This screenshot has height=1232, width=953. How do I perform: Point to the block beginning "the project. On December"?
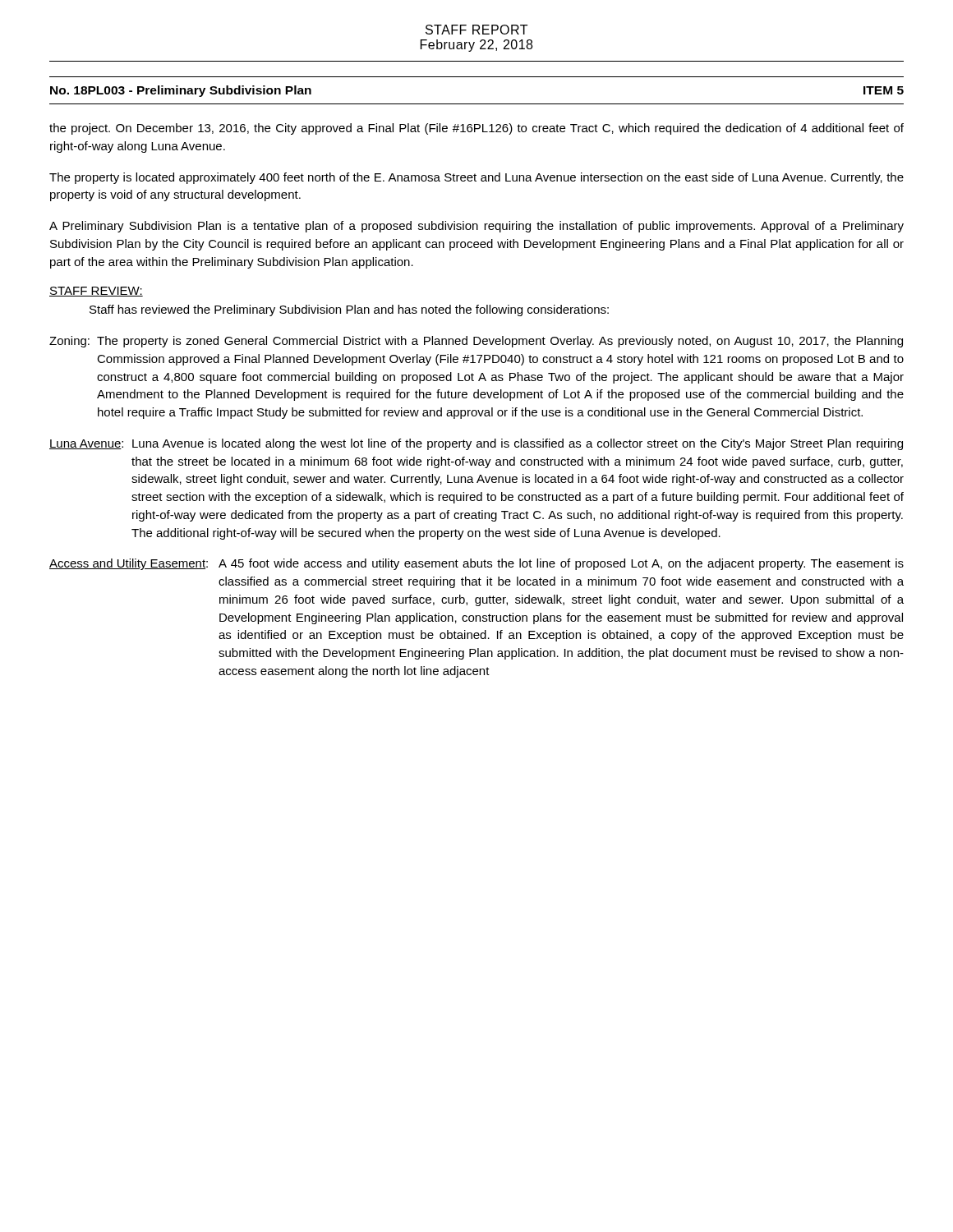pos(476,137)
